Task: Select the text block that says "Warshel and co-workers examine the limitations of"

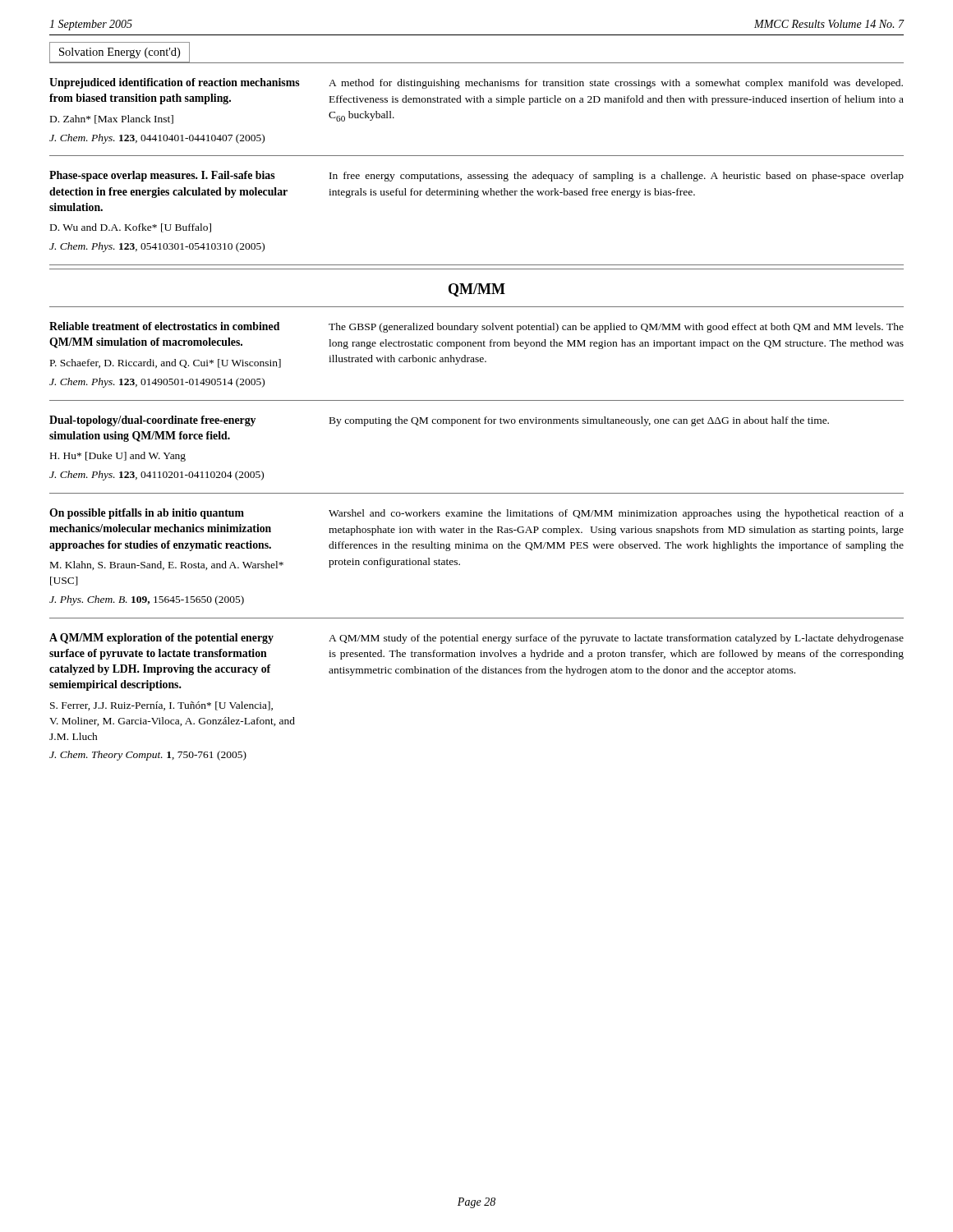Action: coord(616,537)
